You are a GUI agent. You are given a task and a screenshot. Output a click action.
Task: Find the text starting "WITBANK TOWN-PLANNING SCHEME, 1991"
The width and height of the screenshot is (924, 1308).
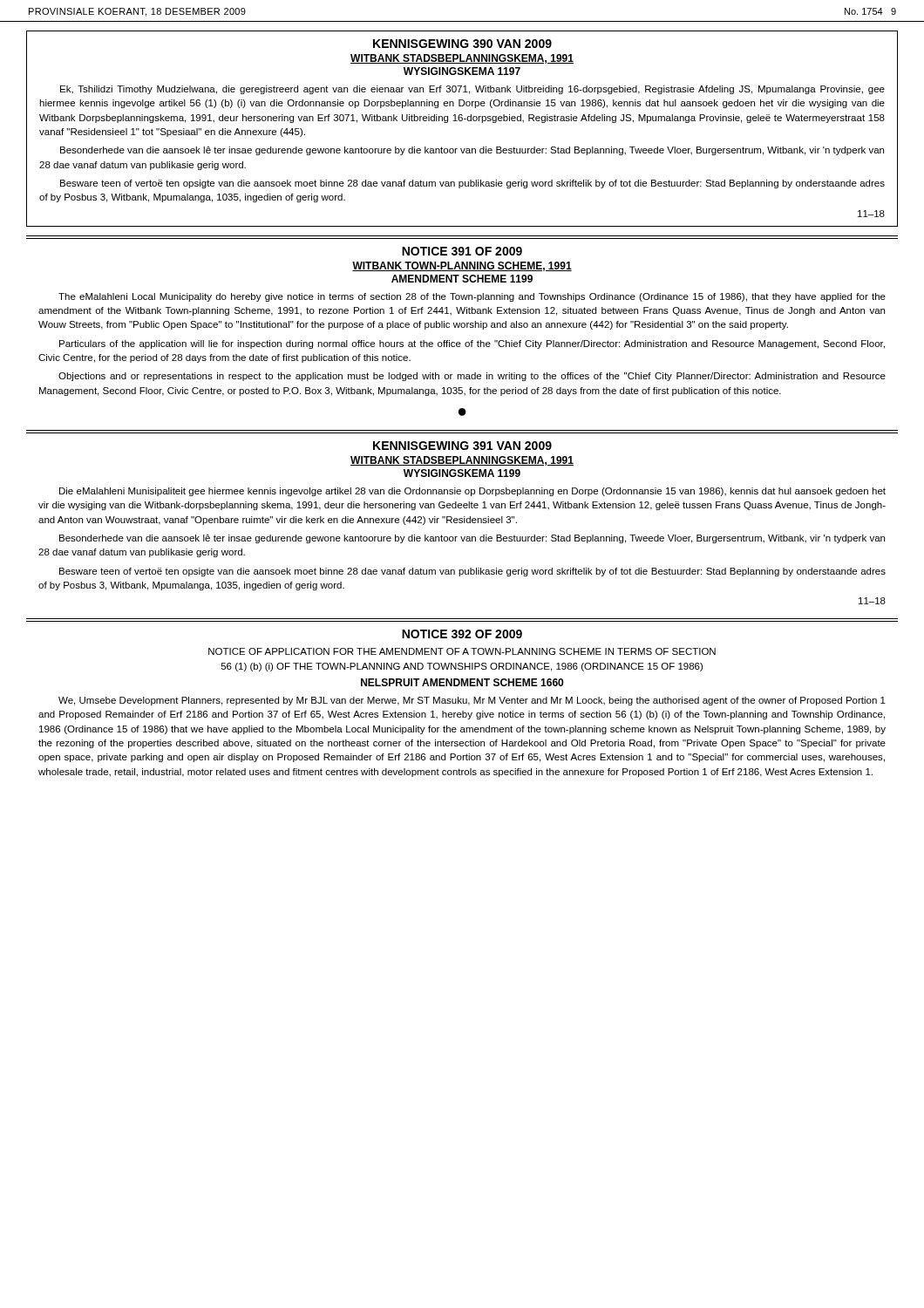point(462,266)
